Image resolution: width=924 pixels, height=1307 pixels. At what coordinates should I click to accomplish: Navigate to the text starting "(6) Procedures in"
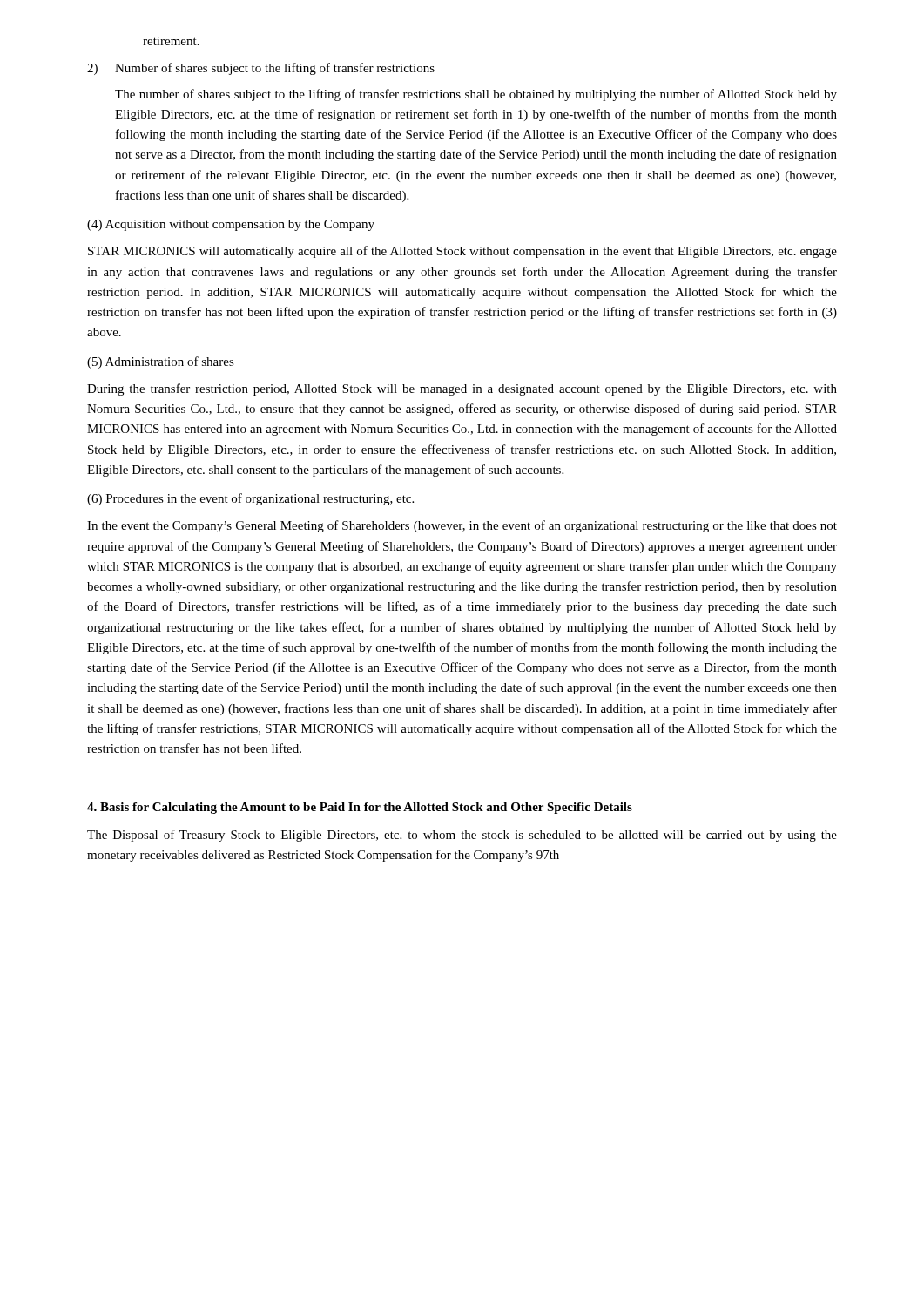(251, 498)
